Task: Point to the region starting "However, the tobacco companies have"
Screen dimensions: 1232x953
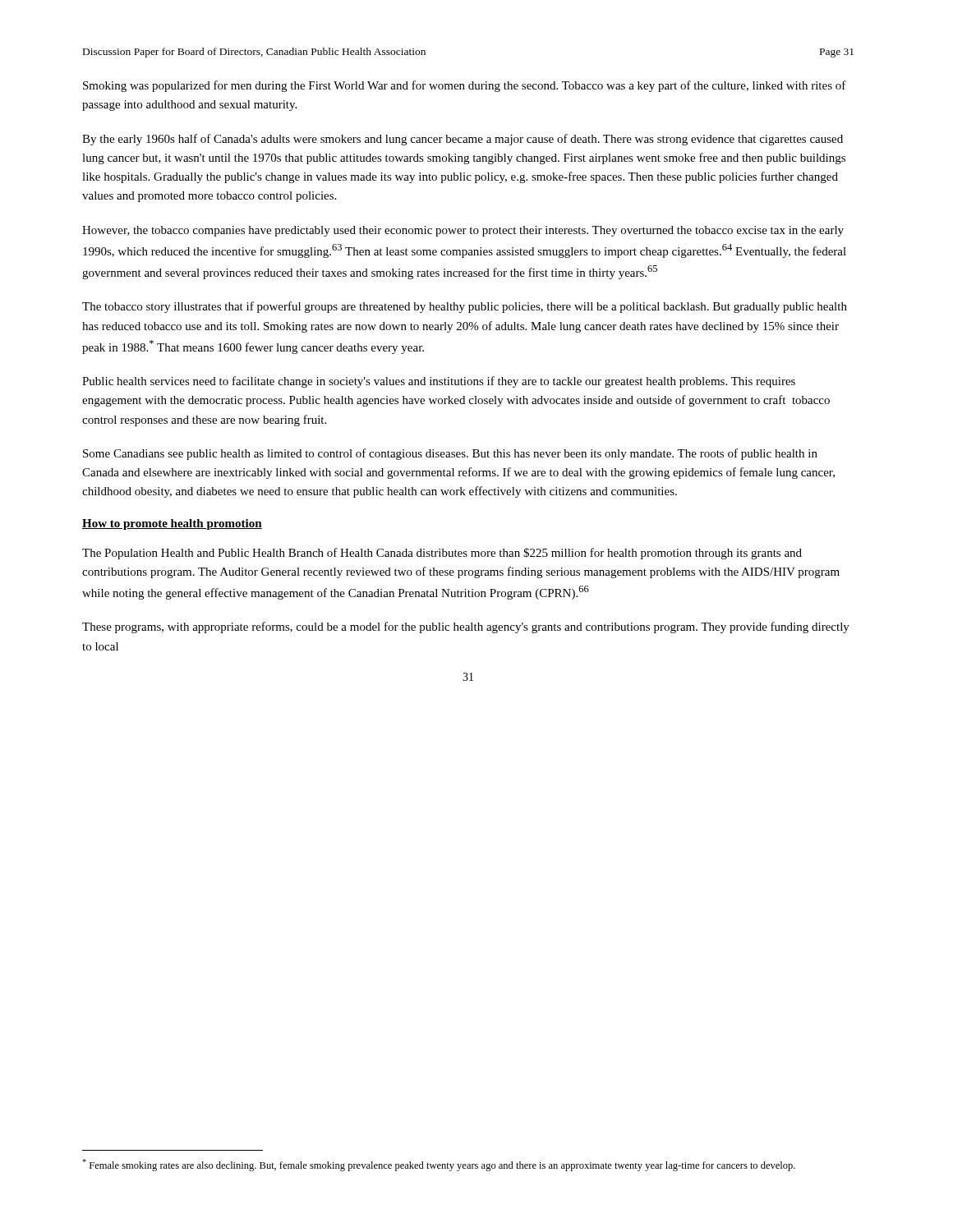Action: (464, 251)
